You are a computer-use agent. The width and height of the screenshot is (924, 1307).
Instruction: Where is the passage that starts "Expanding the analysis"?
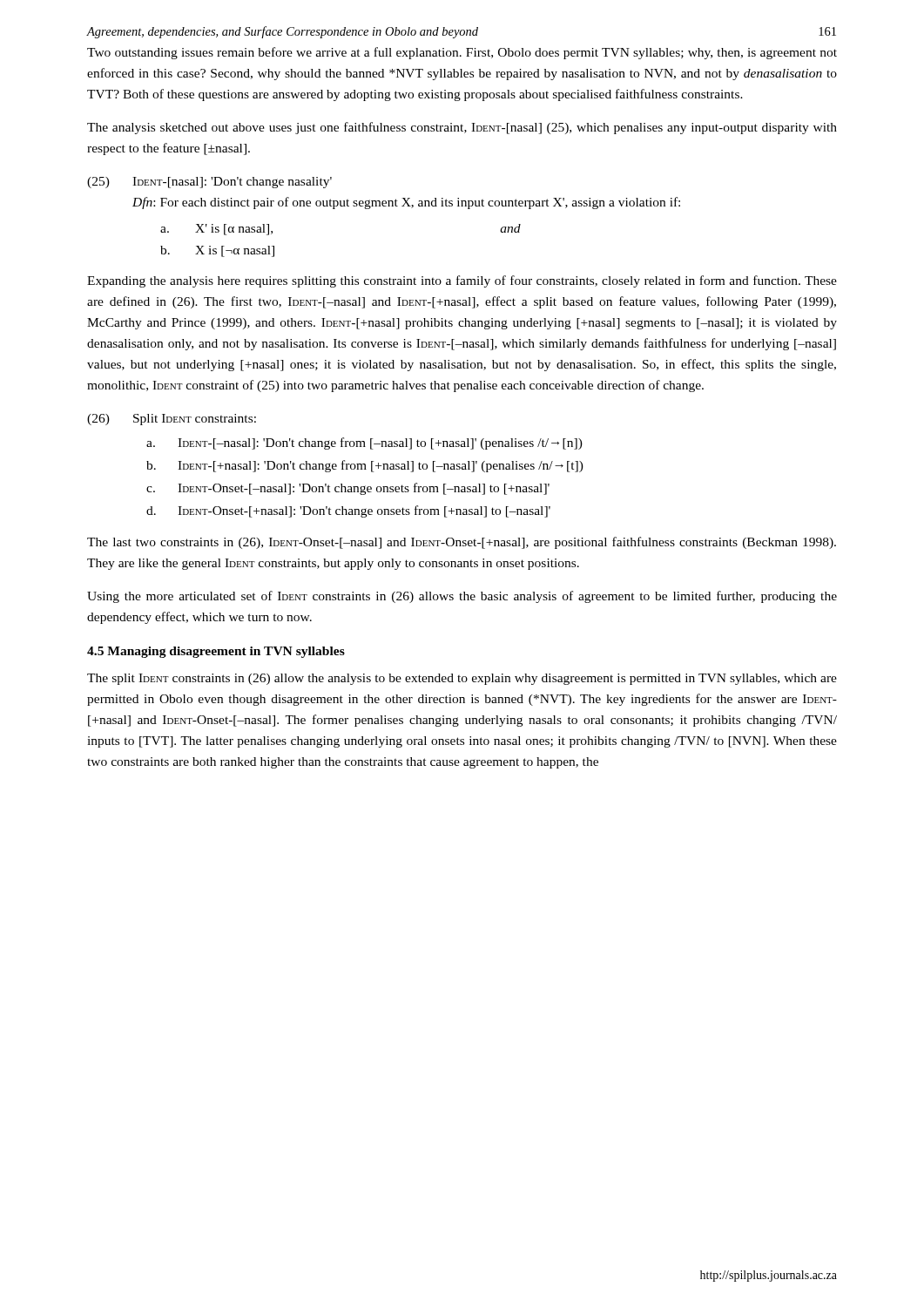point(462,333)
